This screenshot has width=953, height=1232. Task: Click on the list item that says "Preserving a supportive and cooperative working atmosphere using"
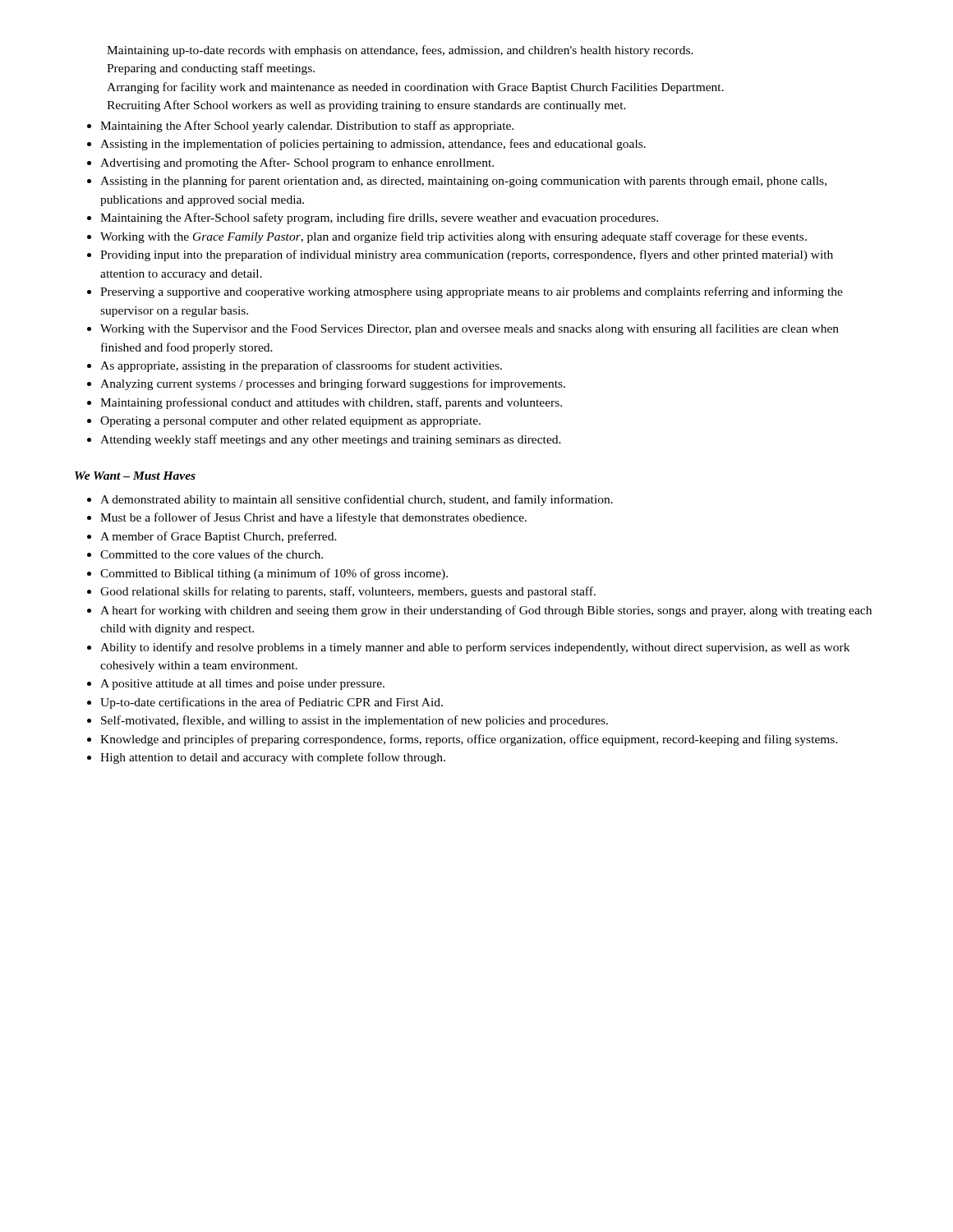(x=490, y=301)
